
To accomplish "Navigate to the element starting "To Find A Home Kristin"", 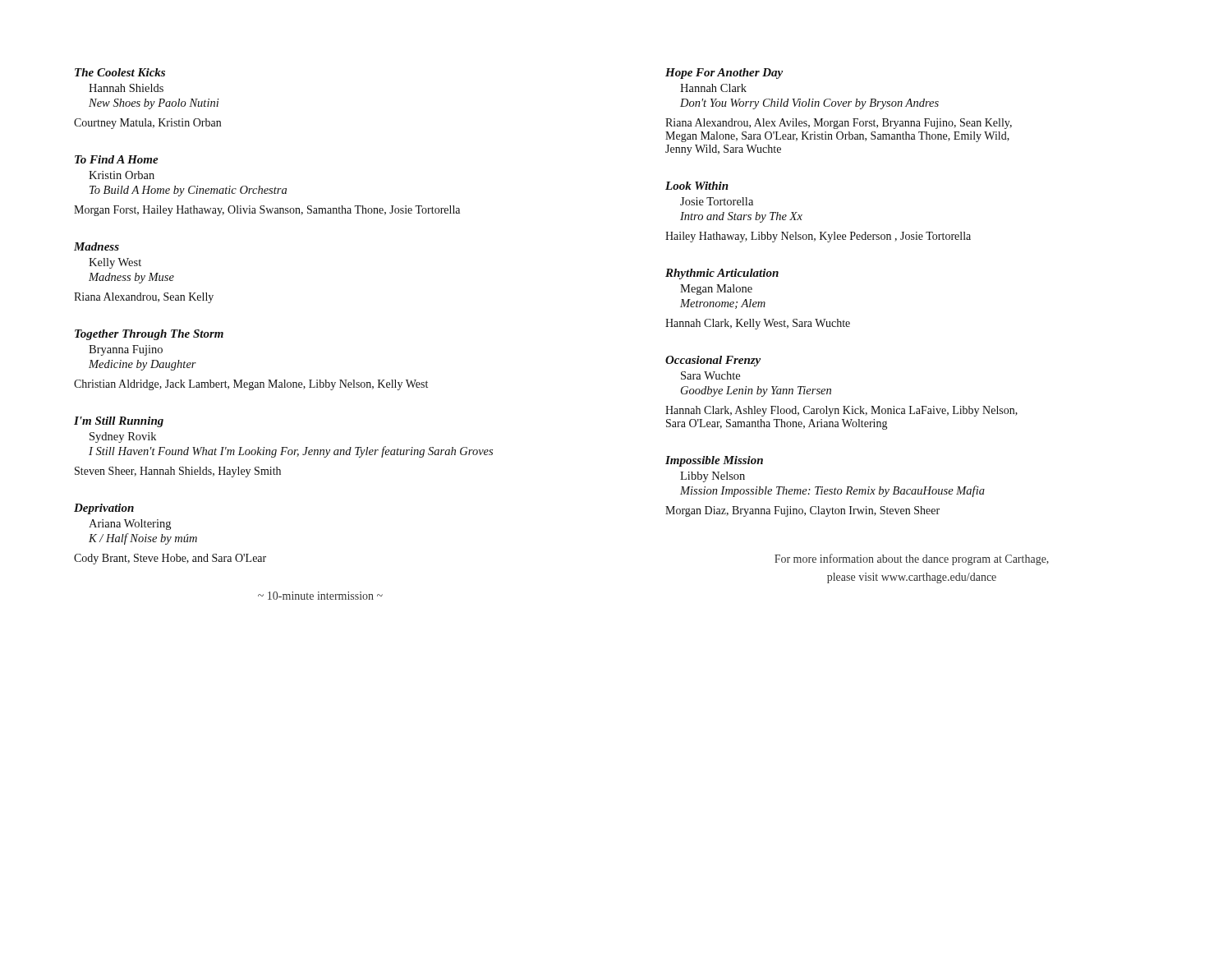I will [x=117, y=159].
